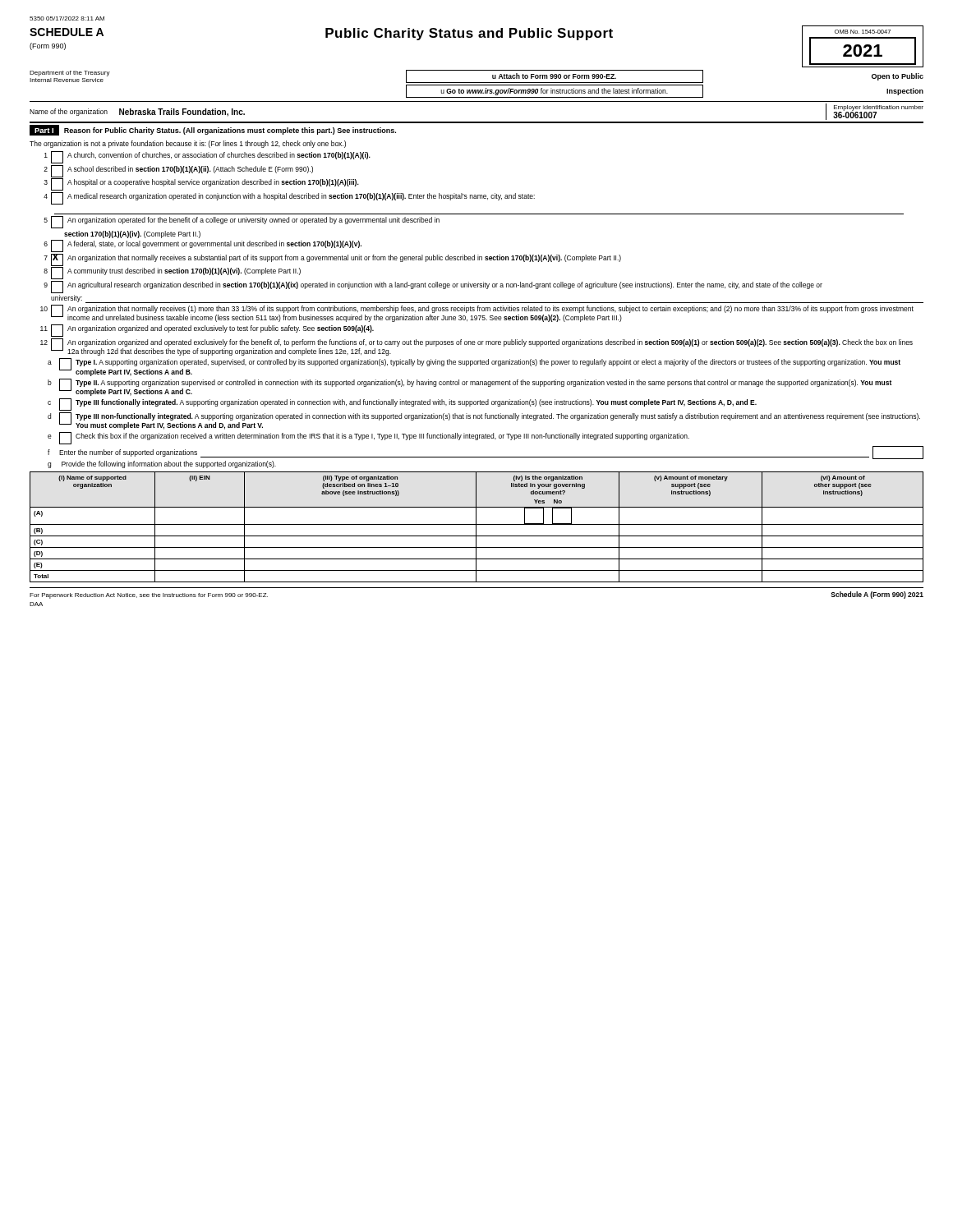Click on the element starting "Department of the TreasuryInternal Revenue Service"
953x1232 pixels.
pyautogui.click(x=70, y=76)
